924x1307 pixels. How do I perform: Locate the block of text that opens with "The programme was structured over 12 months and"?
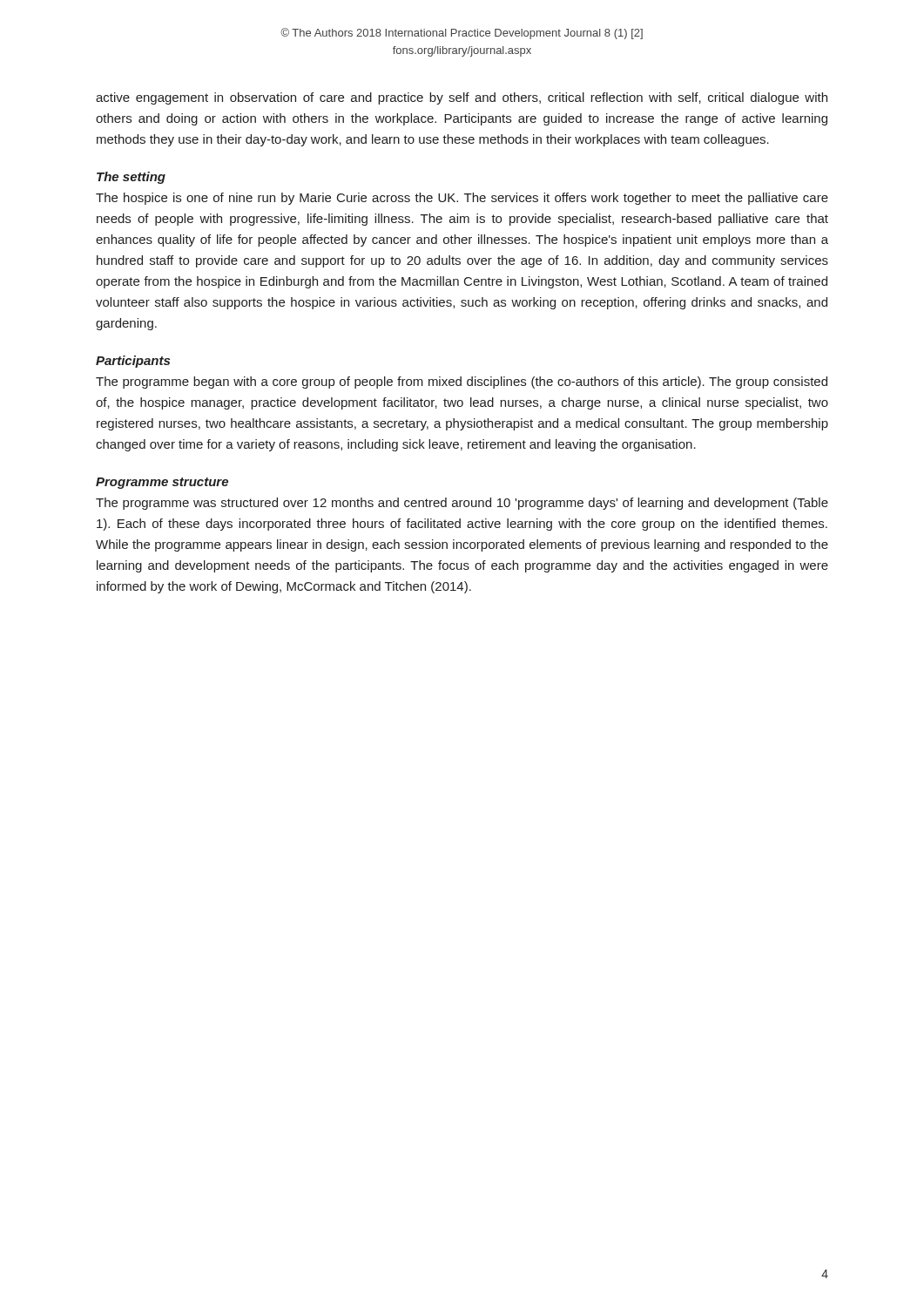[462, 545]
